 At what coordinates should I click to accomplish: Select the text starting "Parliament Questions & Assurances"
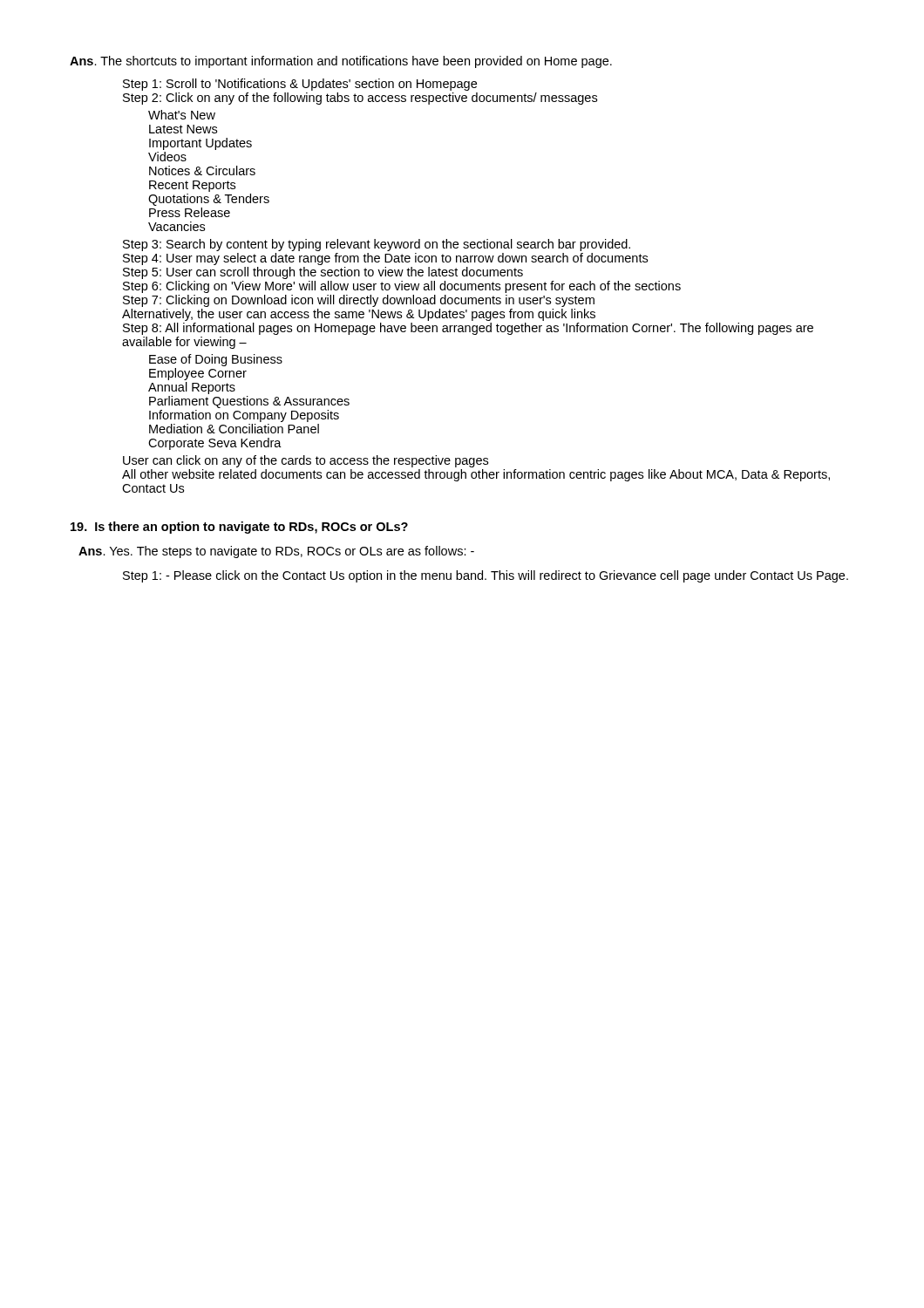click(249, 402)
